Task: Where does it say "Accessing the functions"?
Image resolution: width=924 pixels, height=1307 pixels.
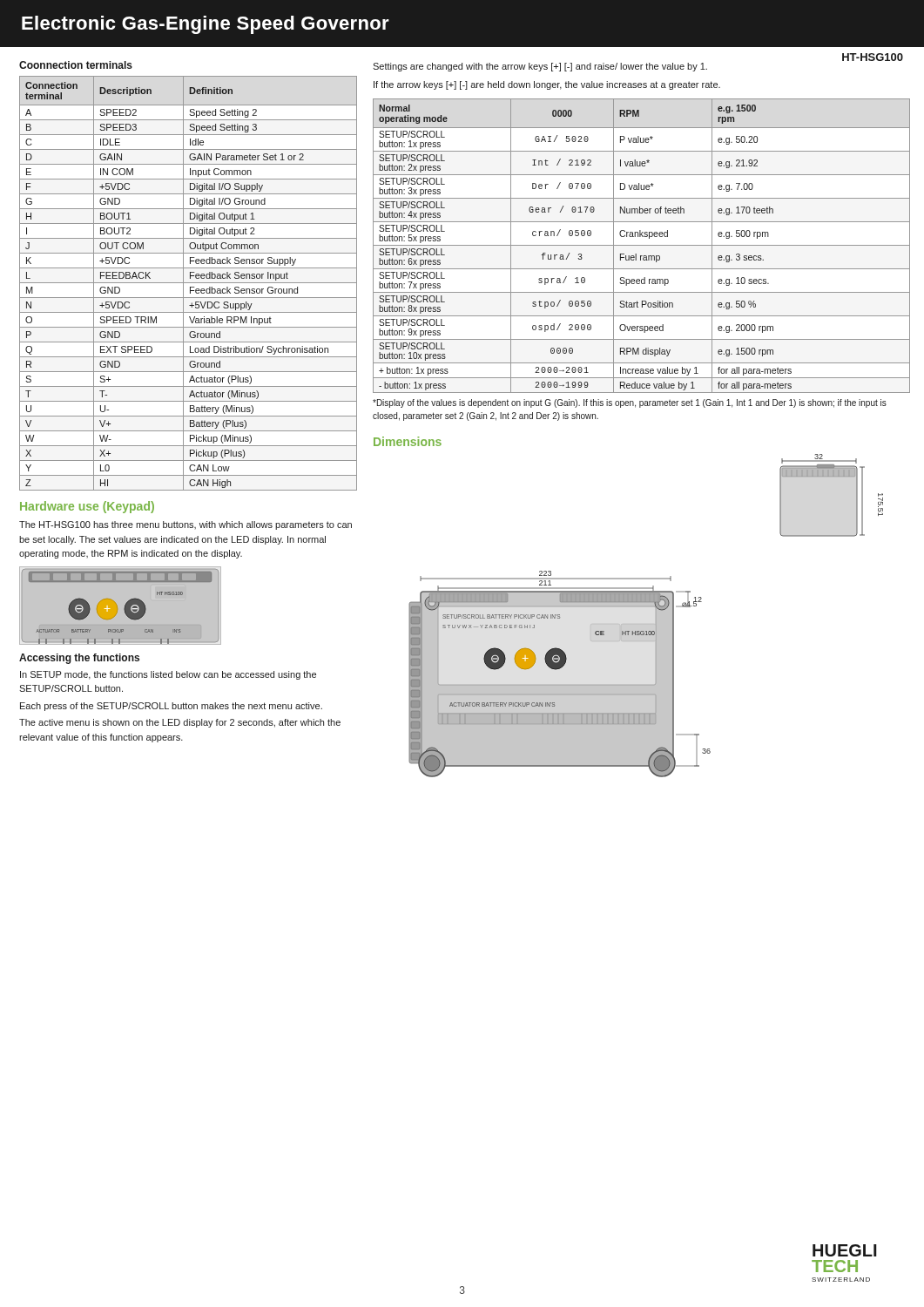Action: [80, 657]
